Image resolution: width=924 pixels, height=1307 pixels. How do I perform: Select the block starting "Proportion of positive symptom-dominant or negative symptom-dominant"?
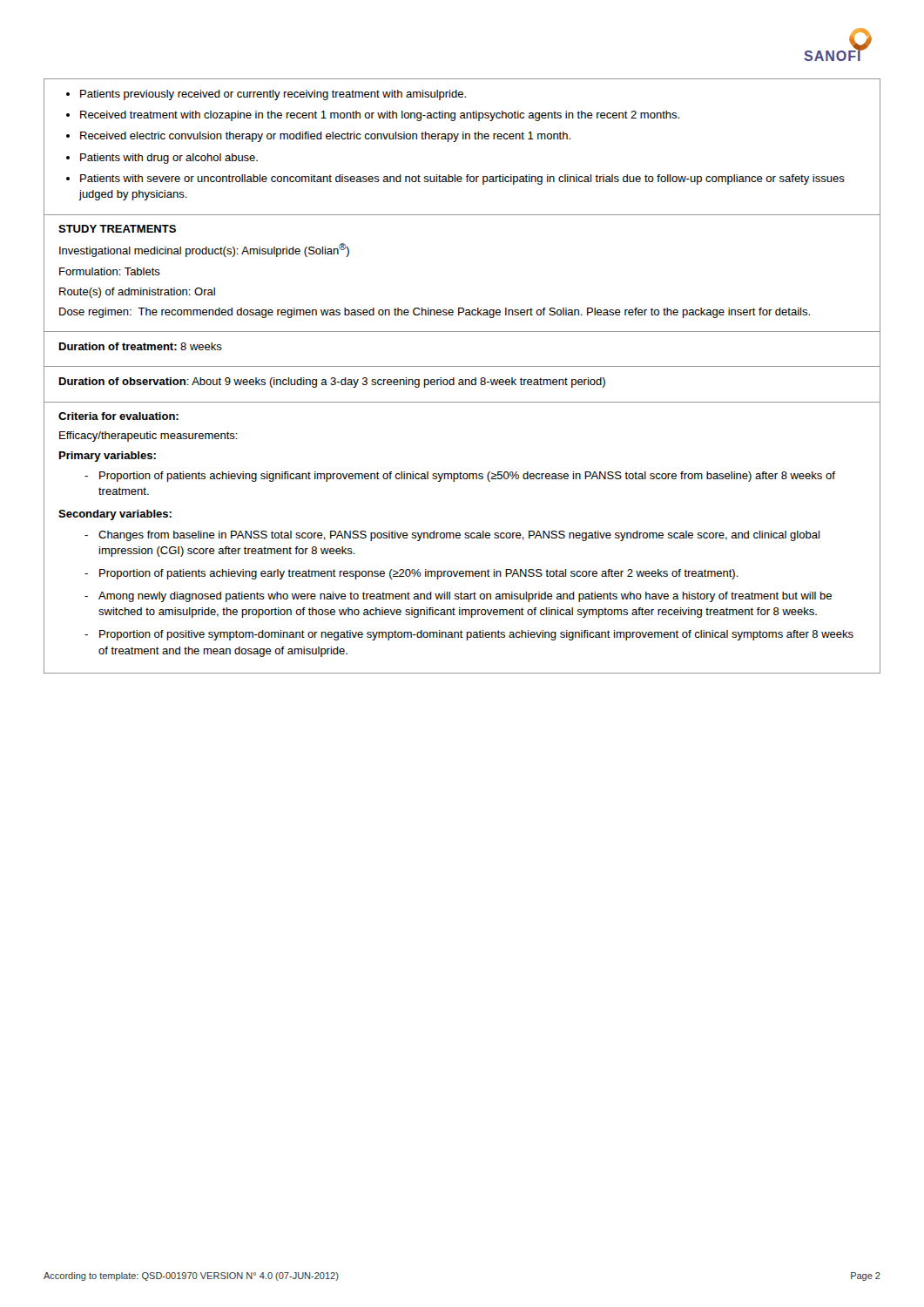coord(476,642)
